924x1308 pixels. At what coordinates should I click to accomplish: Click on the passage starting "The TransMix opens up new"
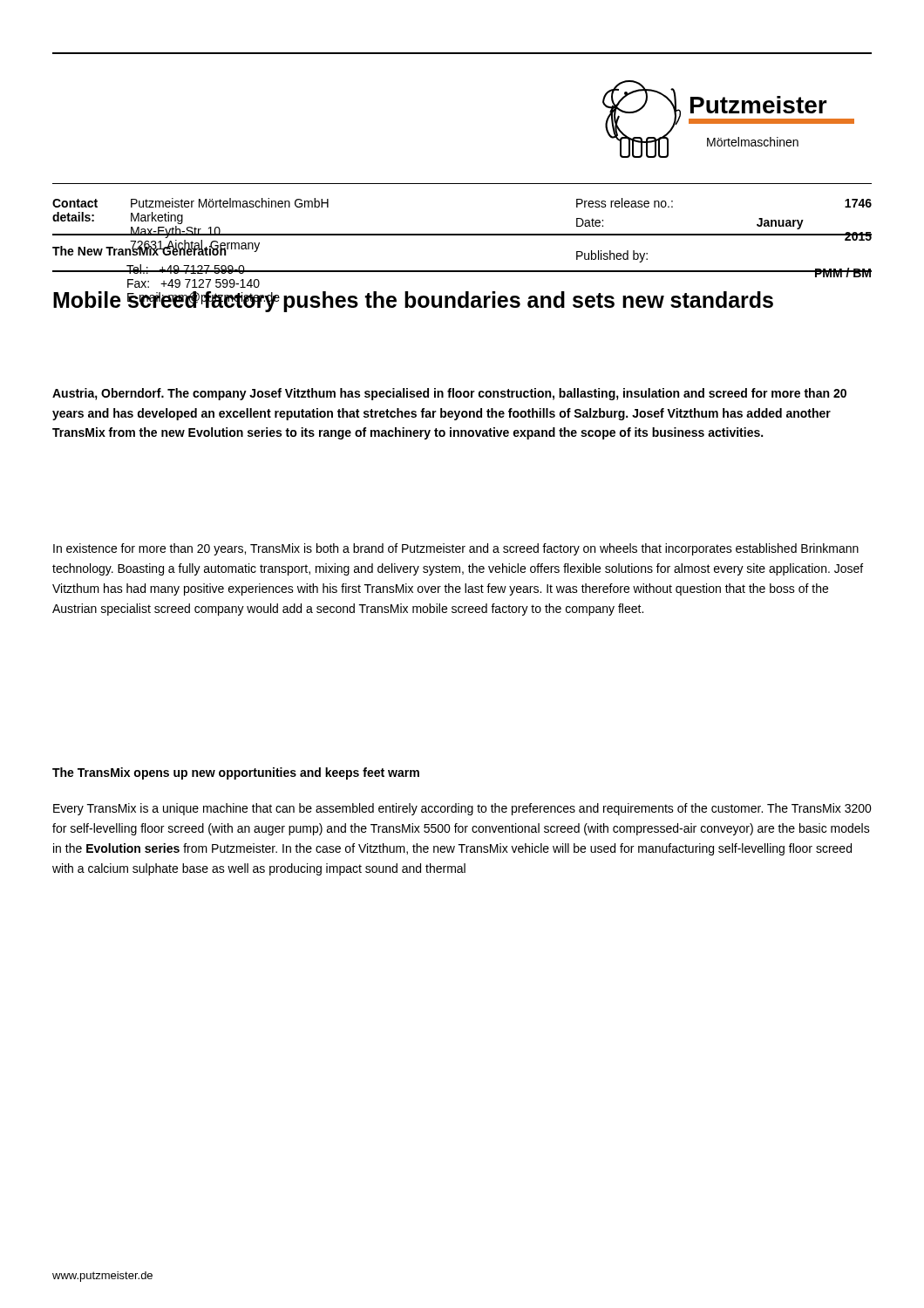point(236,773)
